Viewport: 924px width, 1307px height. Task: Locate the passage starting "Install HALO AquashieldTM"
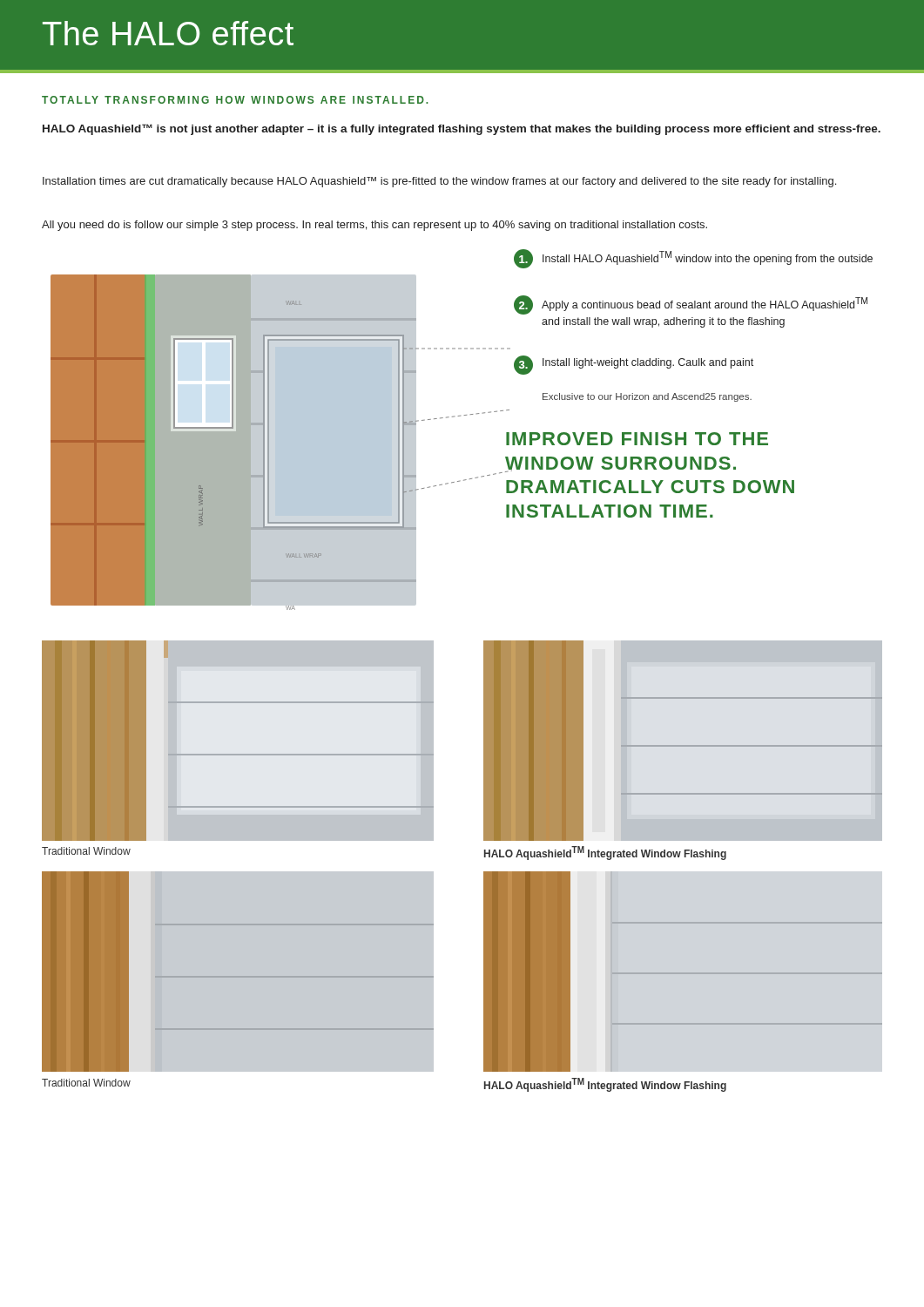pyautogui.click(x=693, y=258)
